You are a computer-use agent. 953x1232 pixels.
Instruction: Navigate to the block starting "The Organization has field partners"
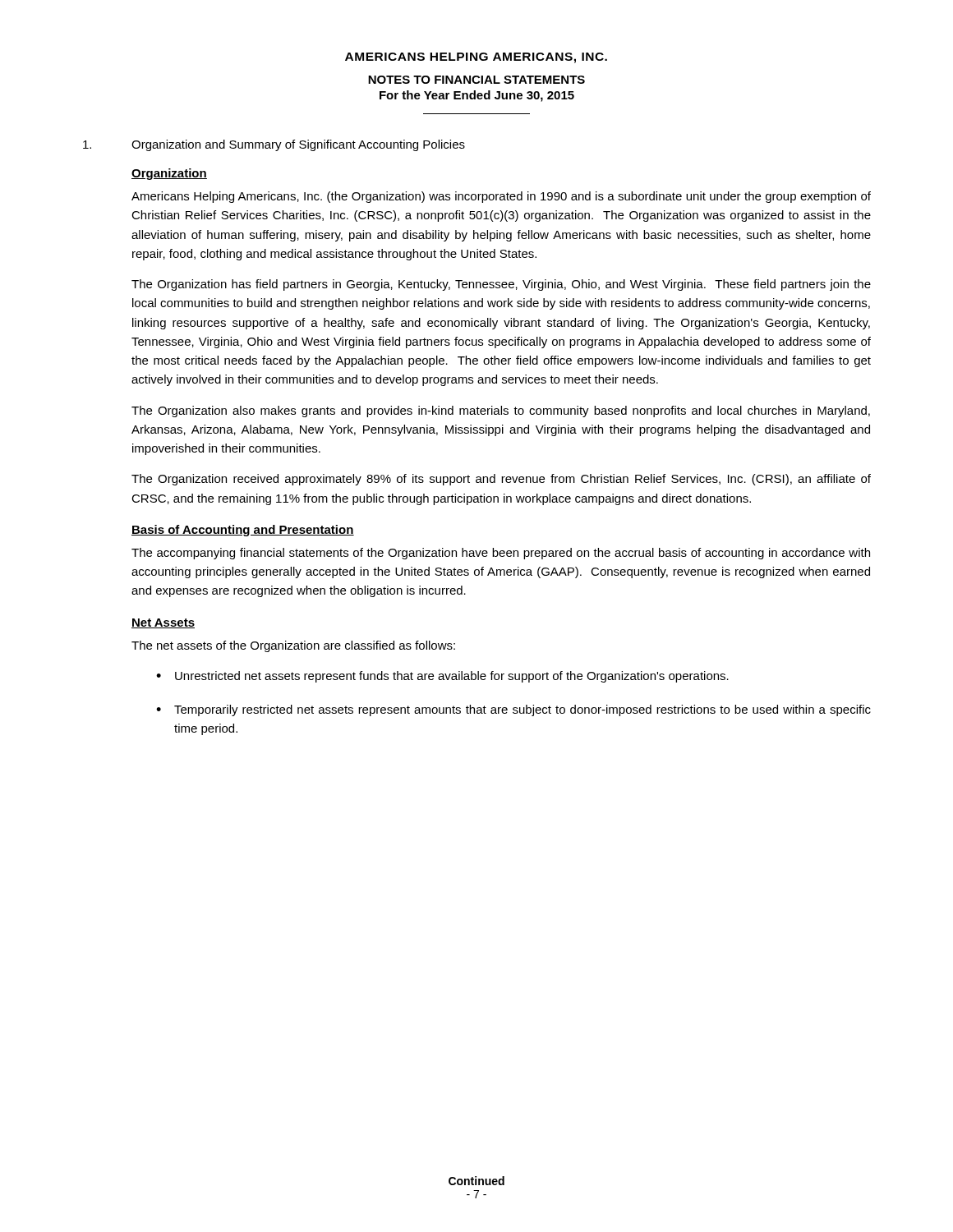pyautogui.click(x=501, y=332)
